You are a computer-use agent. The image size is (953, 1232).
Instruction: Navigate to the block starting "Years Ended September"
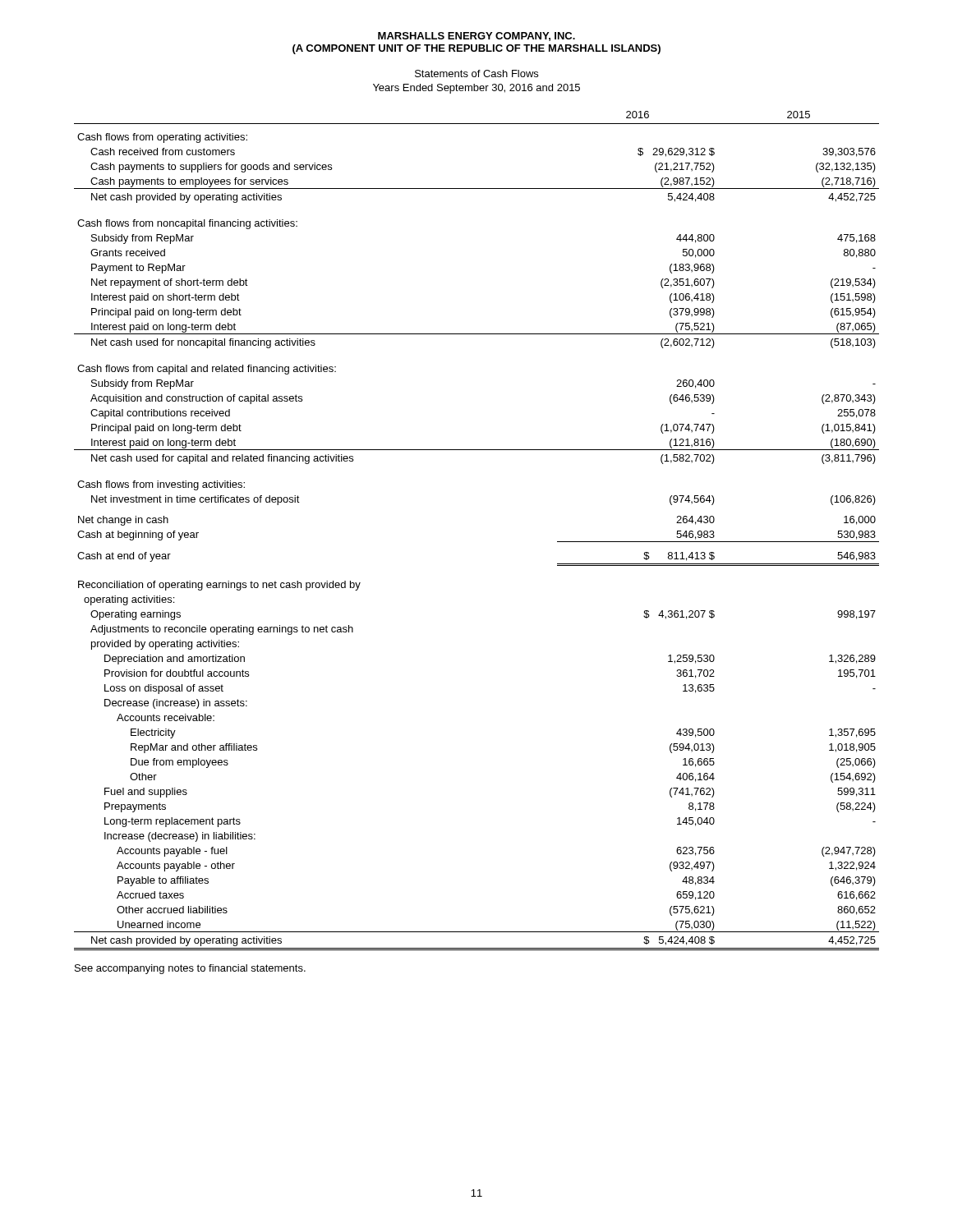pos(476,87)
